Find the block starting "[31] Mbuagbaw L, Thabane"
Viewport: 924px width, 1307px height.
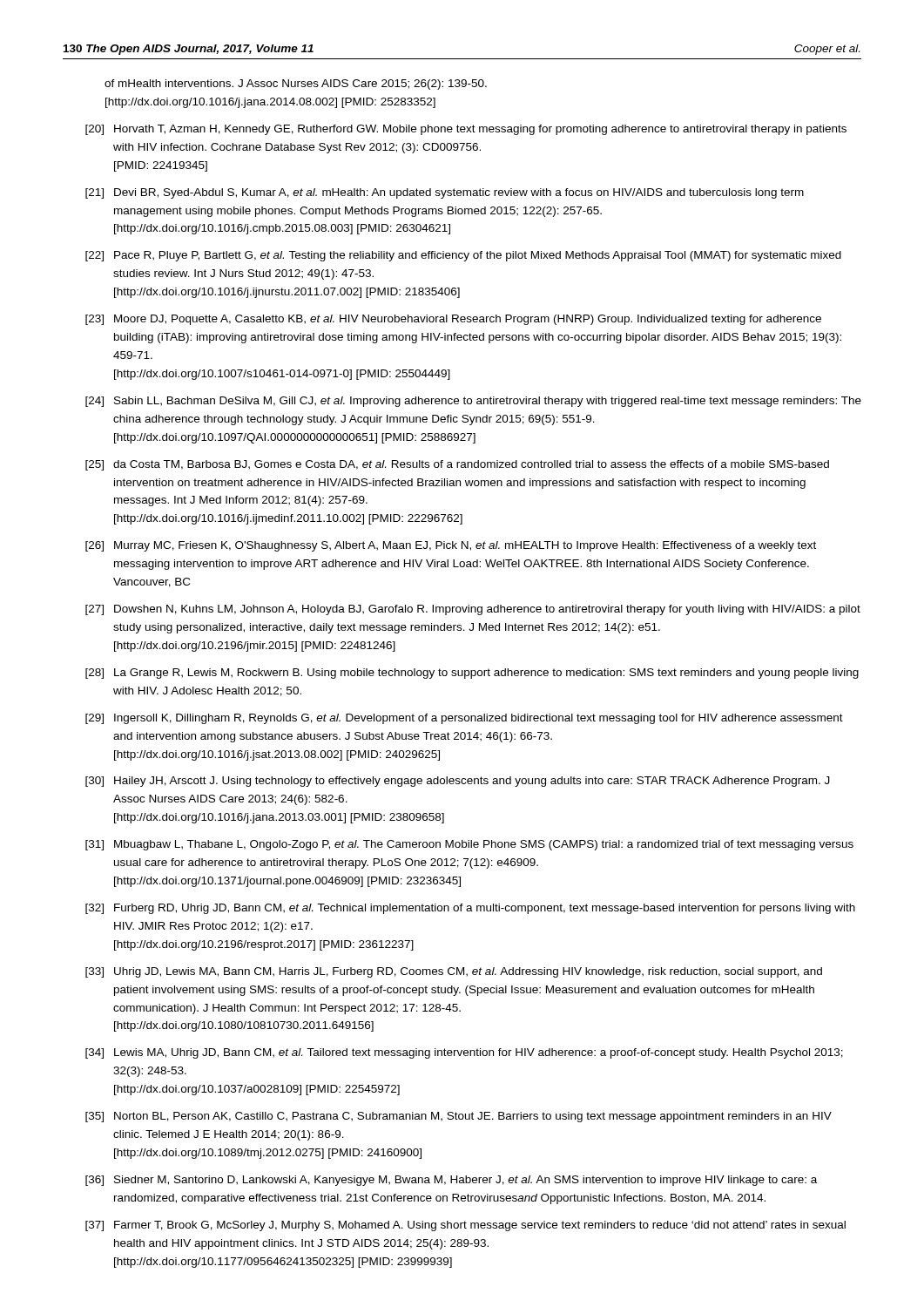[462, 863]
